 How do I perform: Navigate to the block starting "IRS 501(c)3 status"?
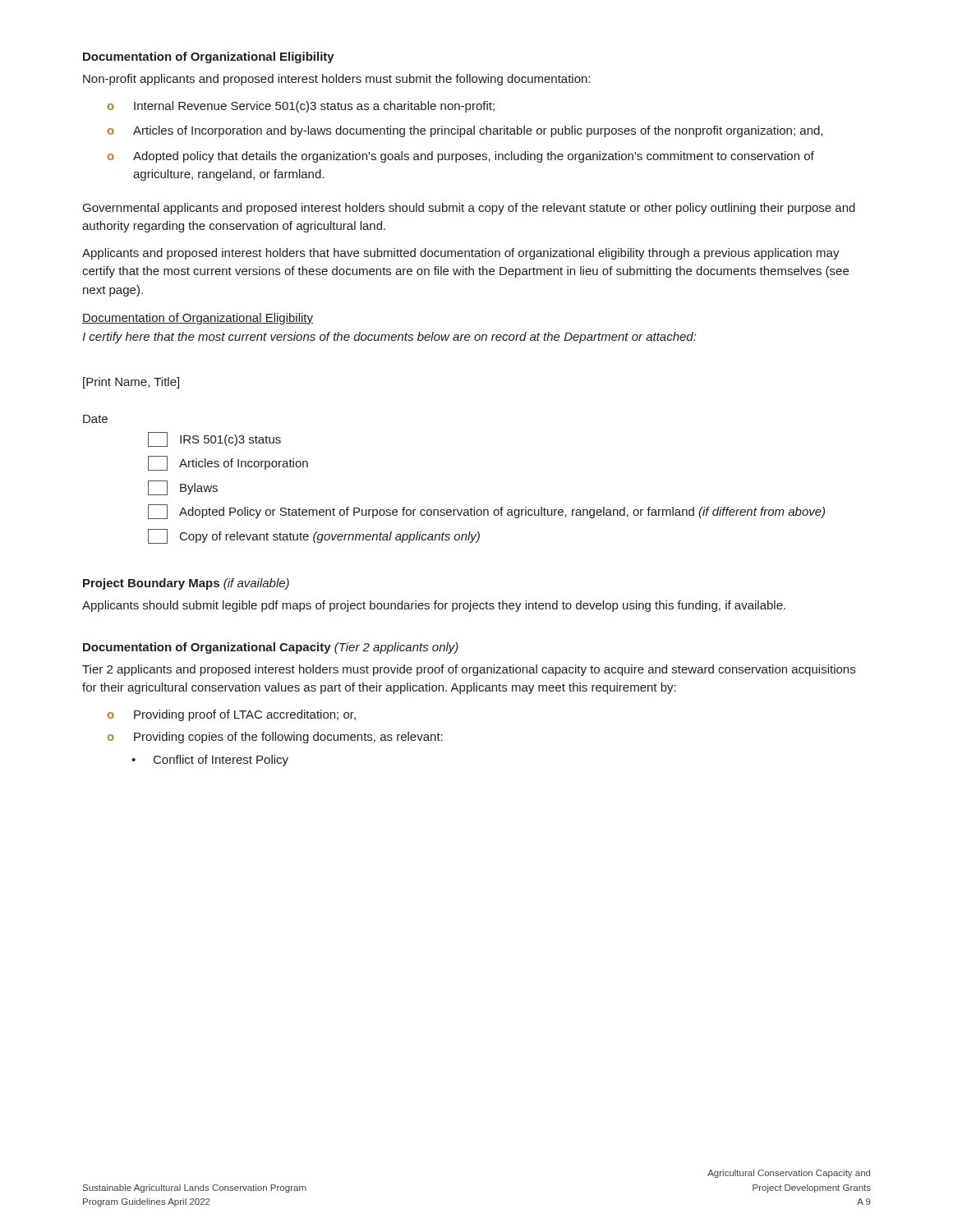point(214,439)
